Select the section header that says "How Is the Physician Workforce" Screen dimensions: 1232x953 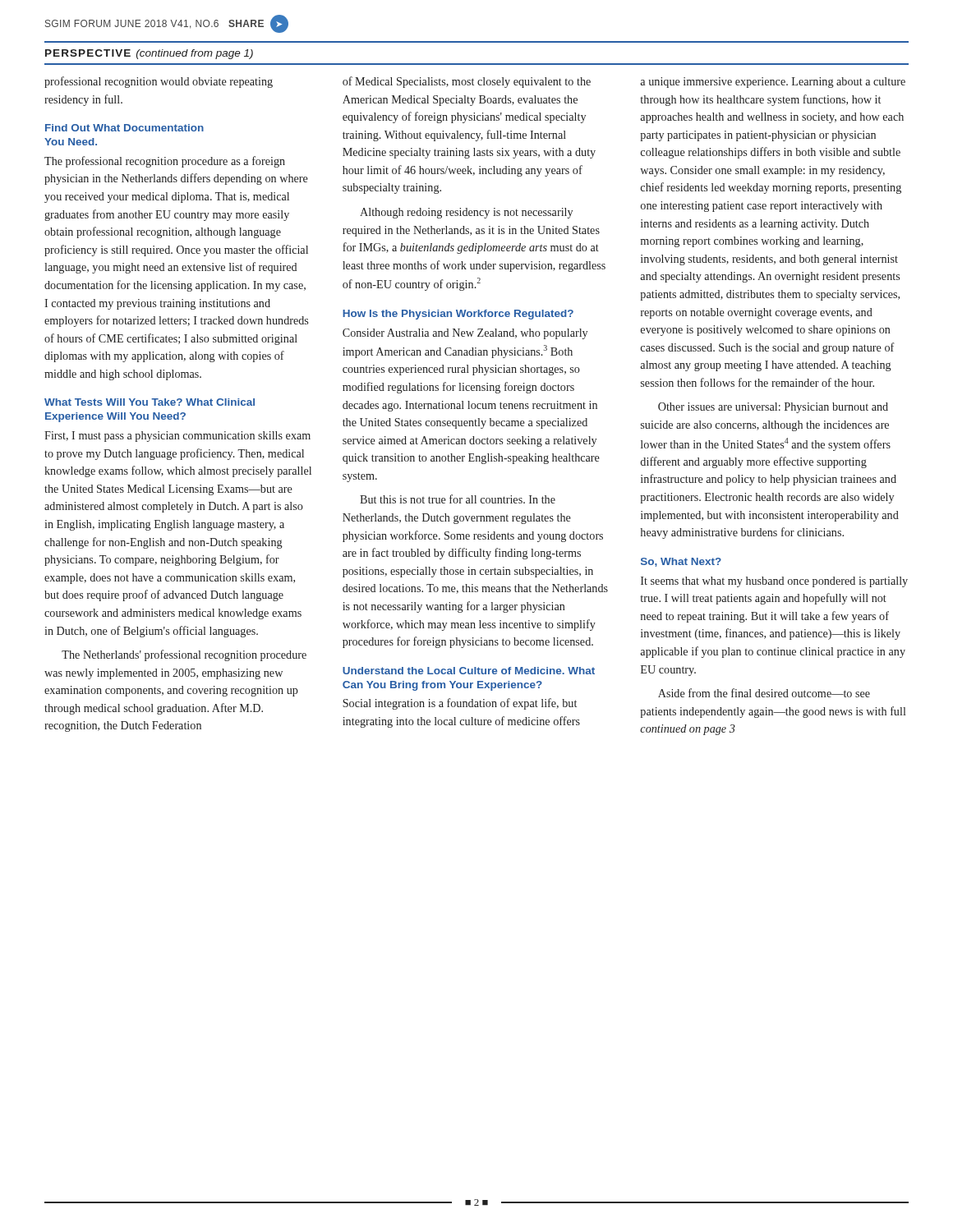[458, 313]
